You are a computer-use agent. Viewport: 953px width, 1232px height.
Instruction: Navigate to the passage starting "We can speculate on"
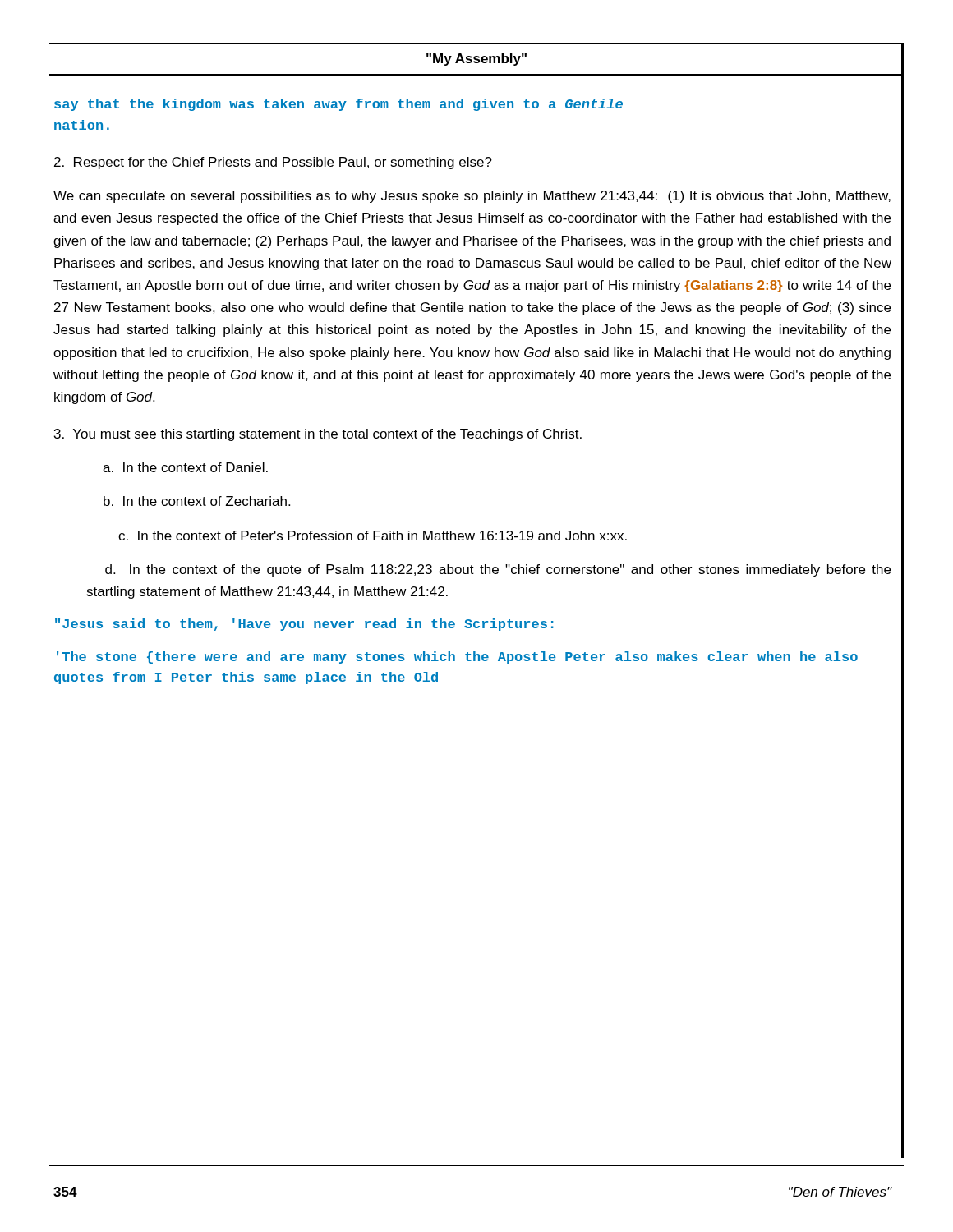click(x=472, y=297)
